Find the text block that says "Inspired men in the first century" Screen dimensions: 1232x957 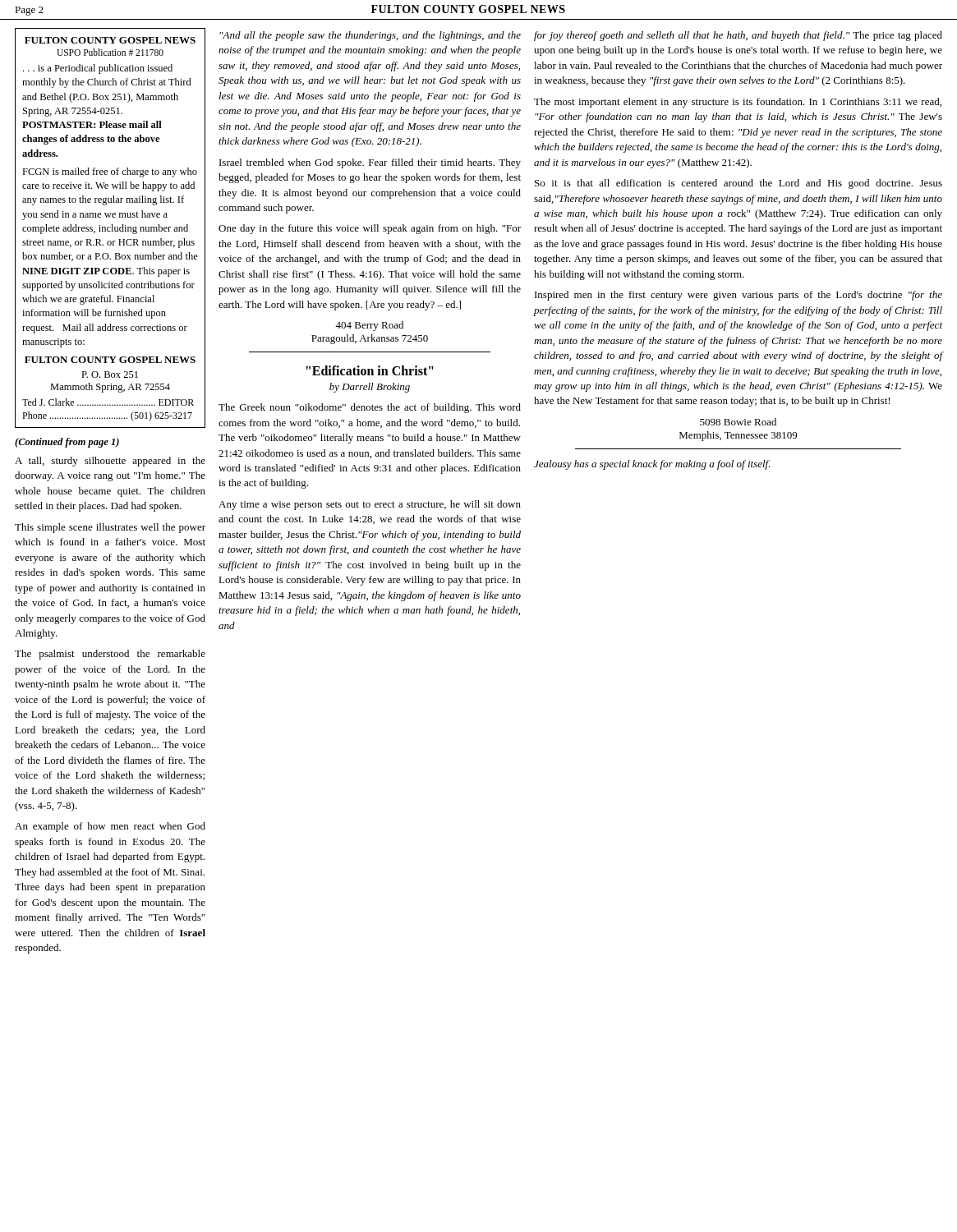click(738, 348)
